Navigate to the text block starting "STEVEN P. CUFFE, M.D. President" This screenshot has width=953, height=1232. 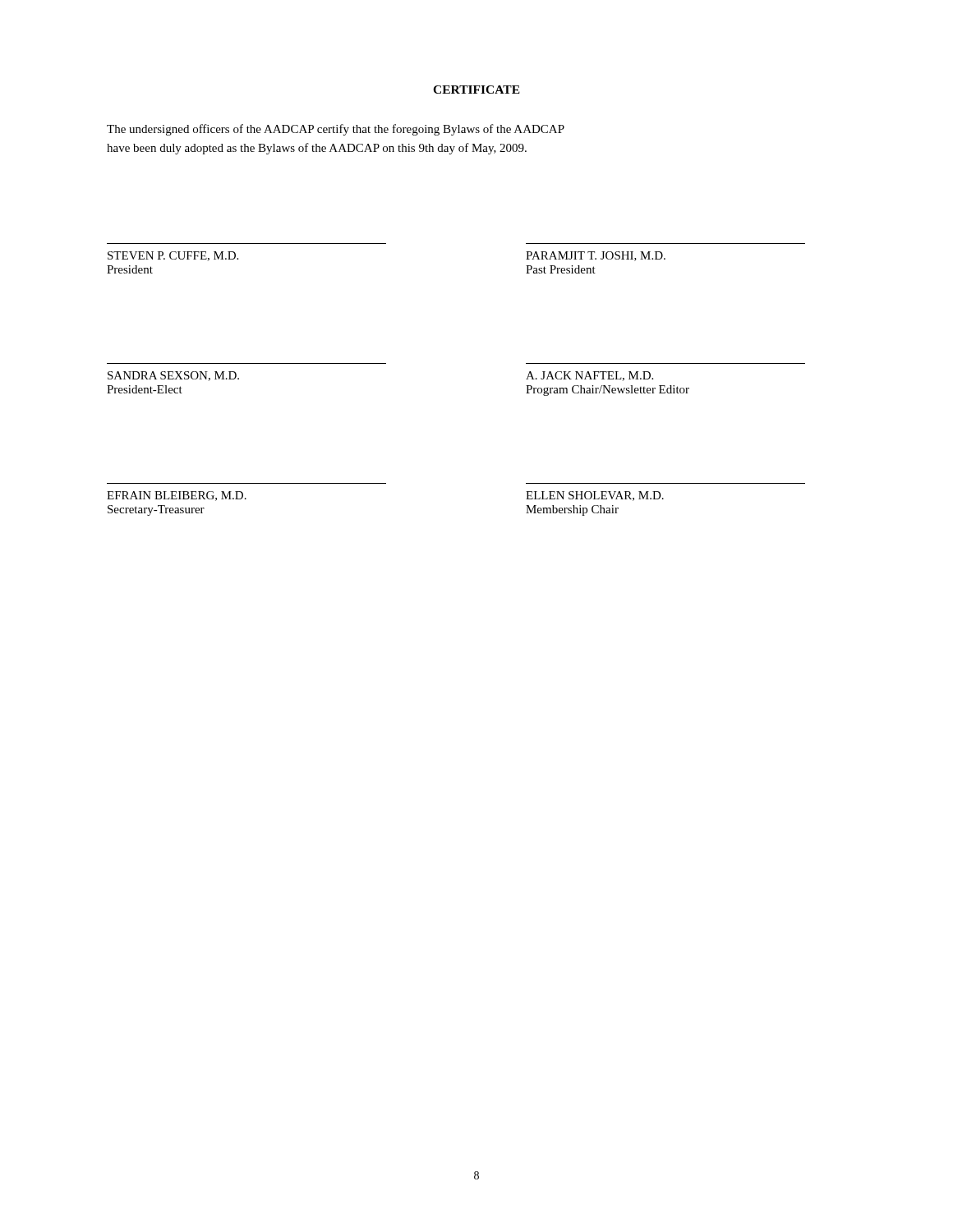pos(267,237)
